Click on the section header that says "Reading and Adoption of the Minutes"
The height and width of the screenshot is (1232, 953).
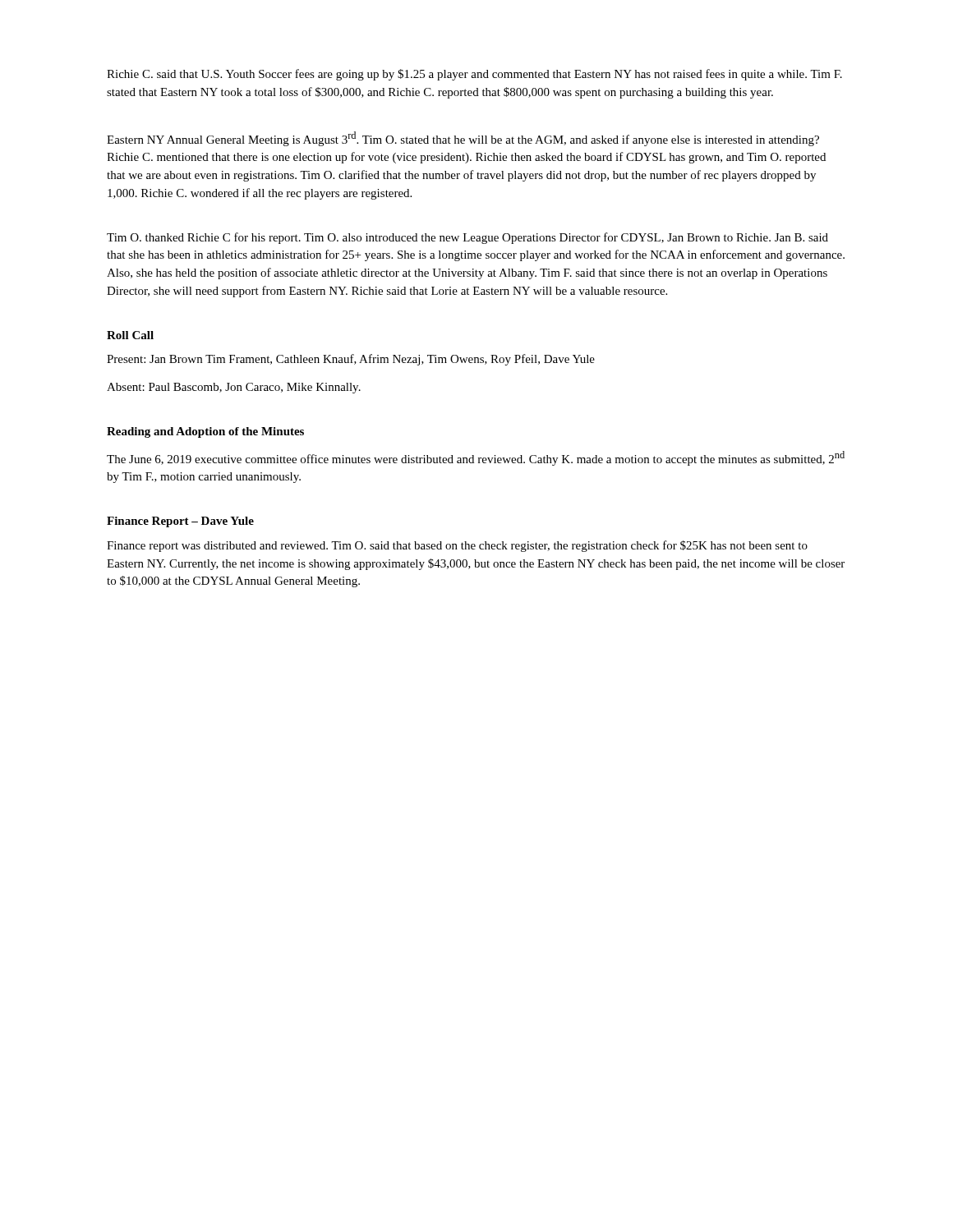click(x=206, y=431)
